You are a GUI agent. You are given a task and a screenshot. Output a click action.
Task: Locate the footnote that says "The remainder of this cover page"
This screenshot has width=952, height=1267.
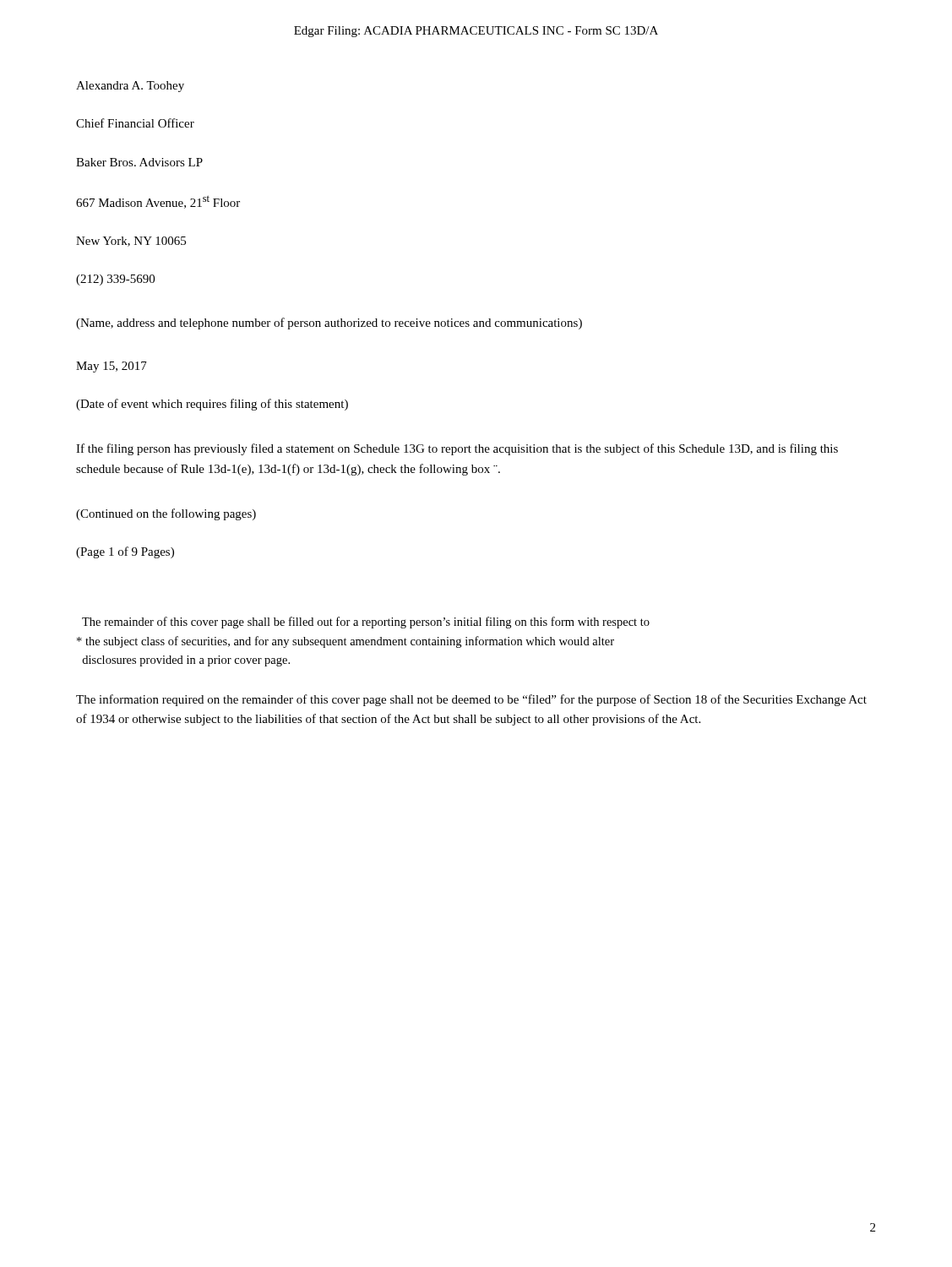pyautogui.click(x=476, y=641)
